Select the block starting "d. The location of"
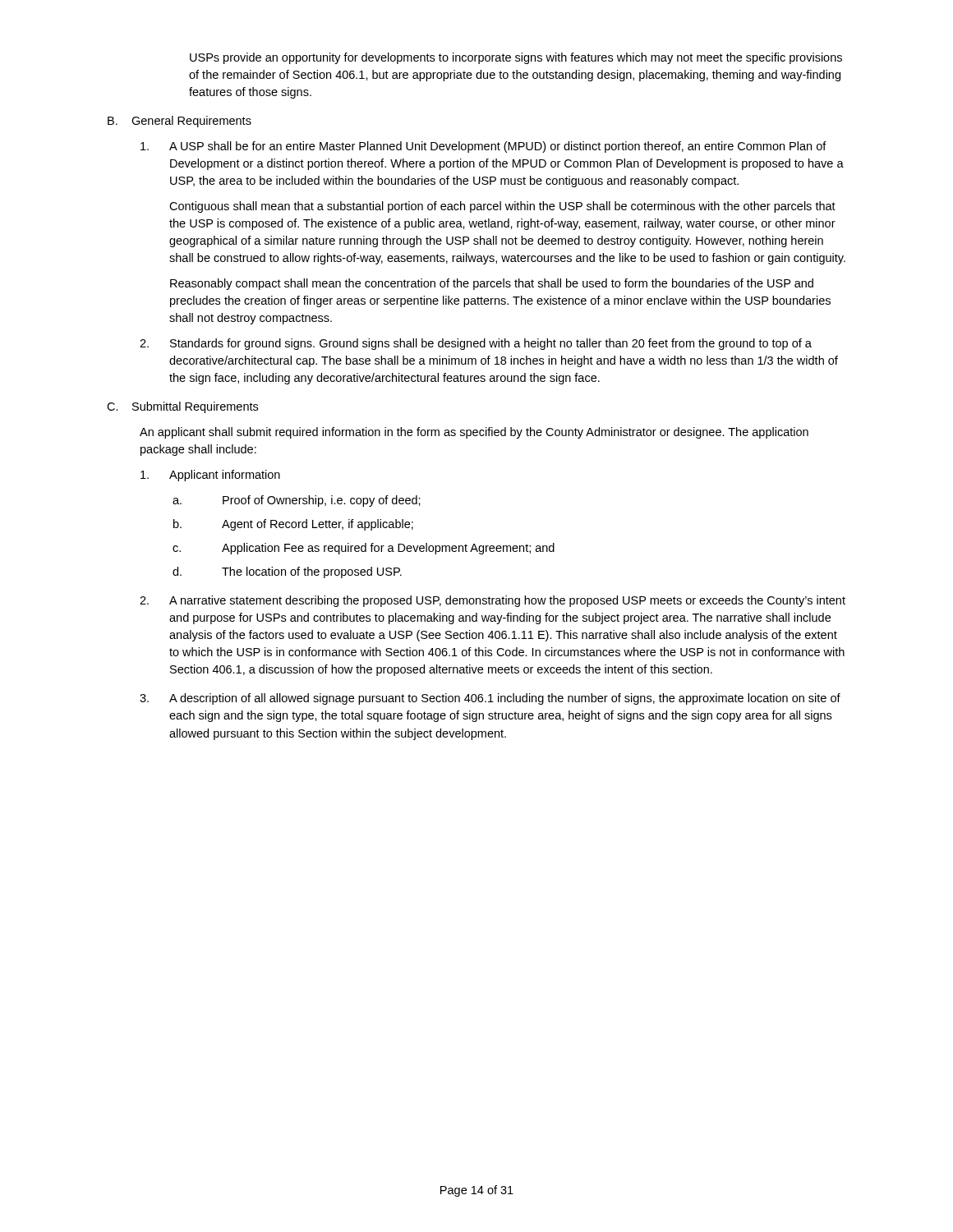 (287, 572)
